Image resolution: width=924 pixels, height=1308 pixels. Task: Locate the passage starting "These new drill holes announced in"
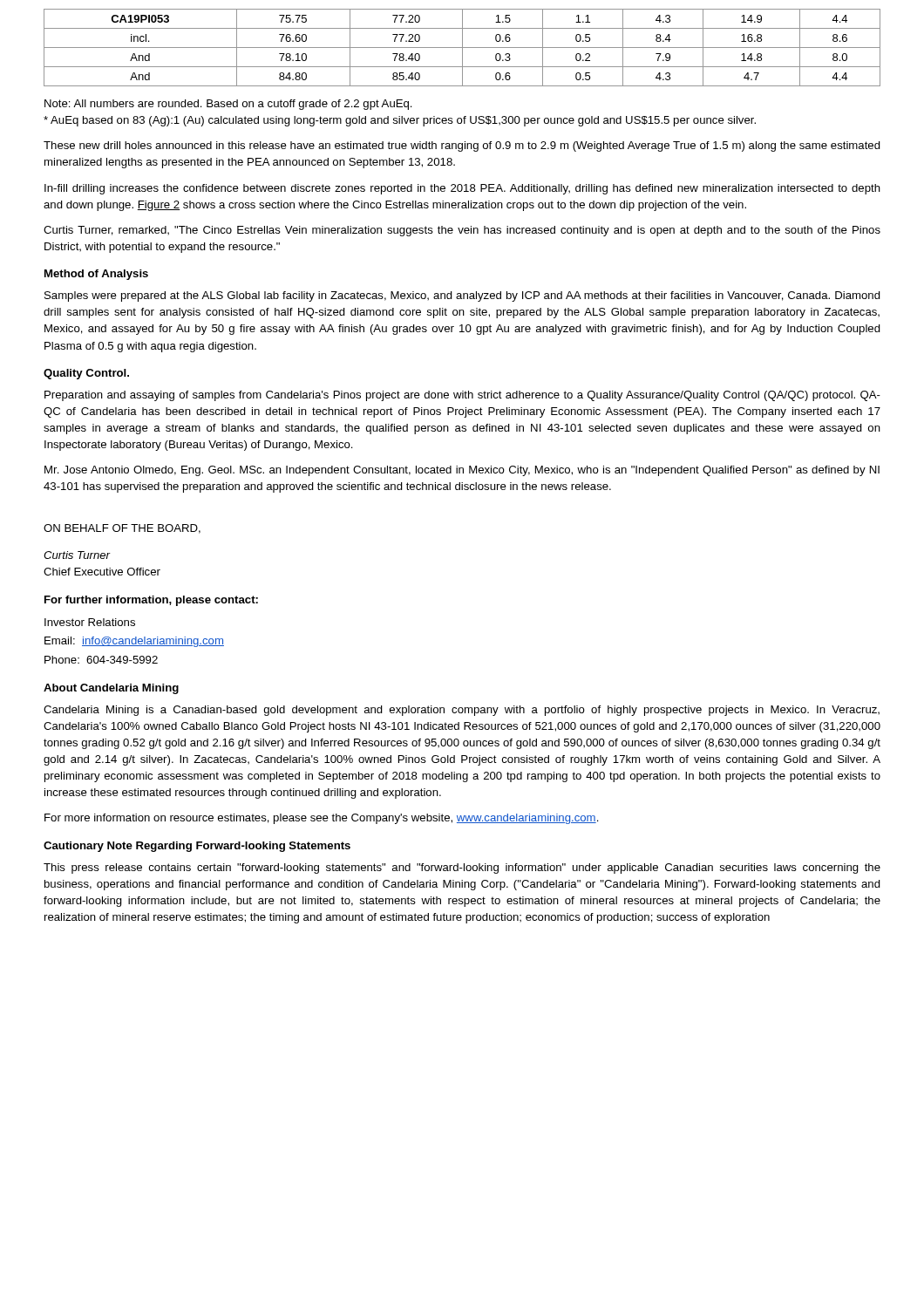click(x=462, y=154)
